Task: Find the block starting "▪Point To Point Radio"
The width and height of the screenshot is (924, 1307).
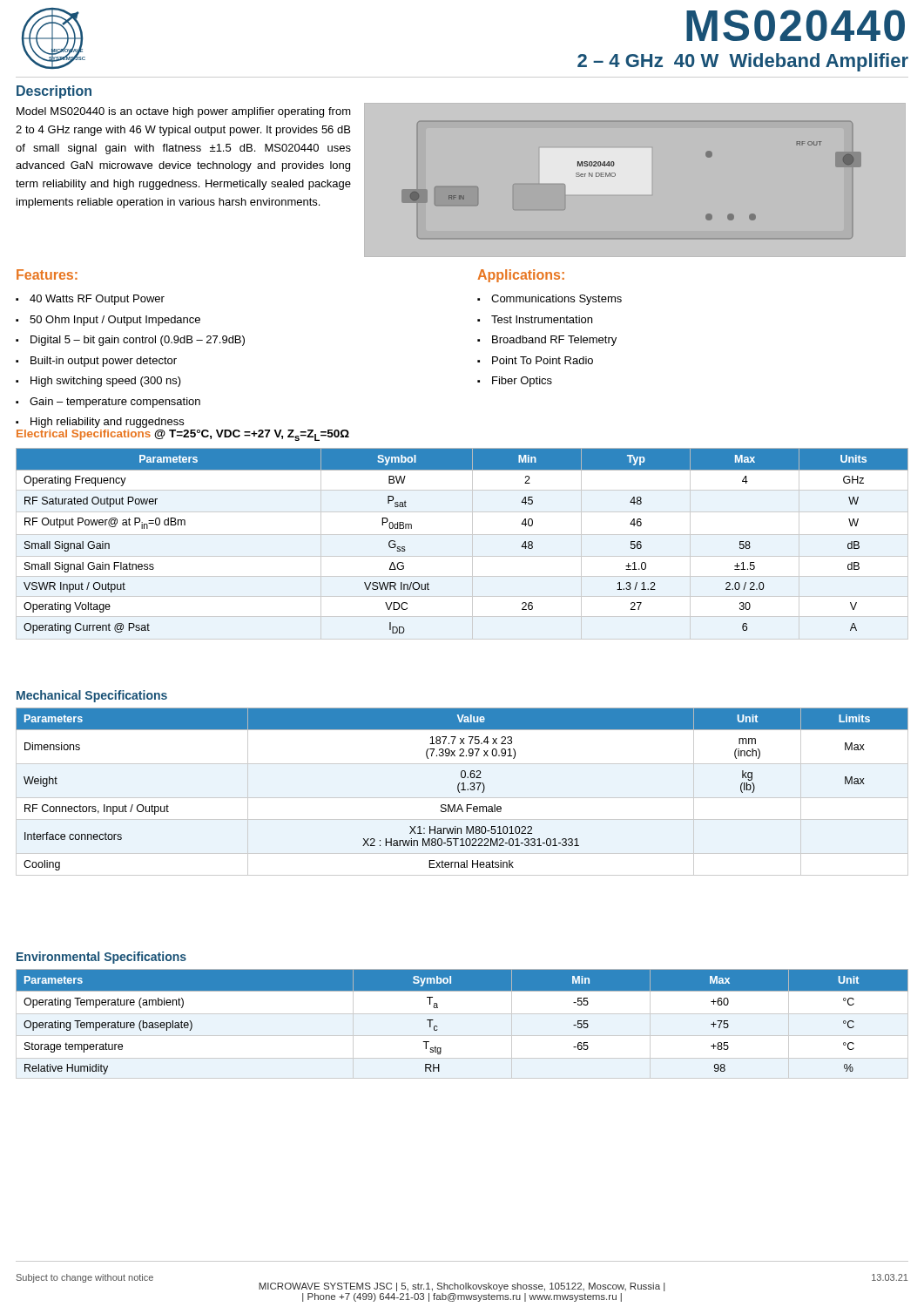Action: 535,360
